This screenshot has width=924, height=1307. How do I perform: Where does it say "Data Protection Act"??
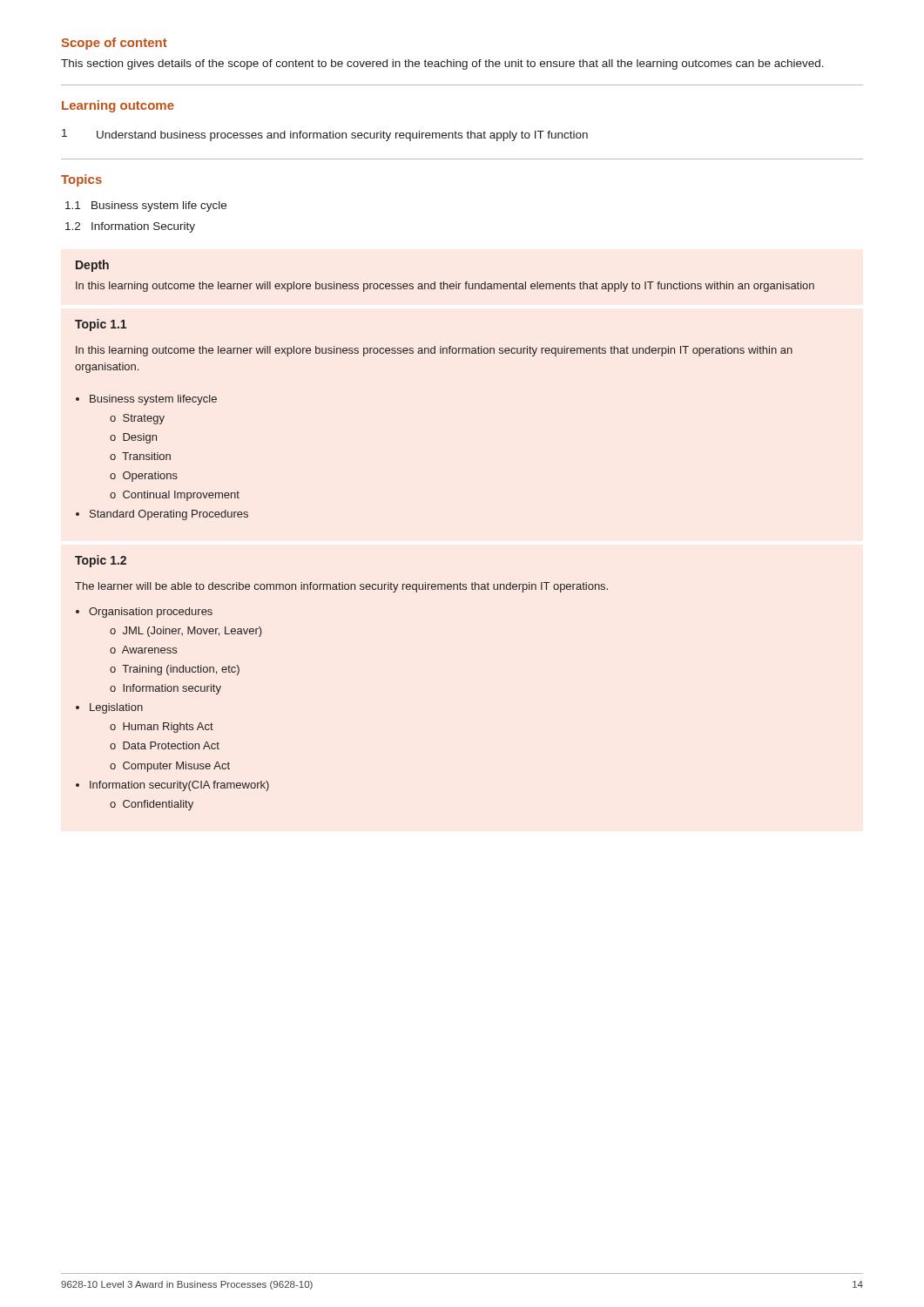click(x=171, y=746)
